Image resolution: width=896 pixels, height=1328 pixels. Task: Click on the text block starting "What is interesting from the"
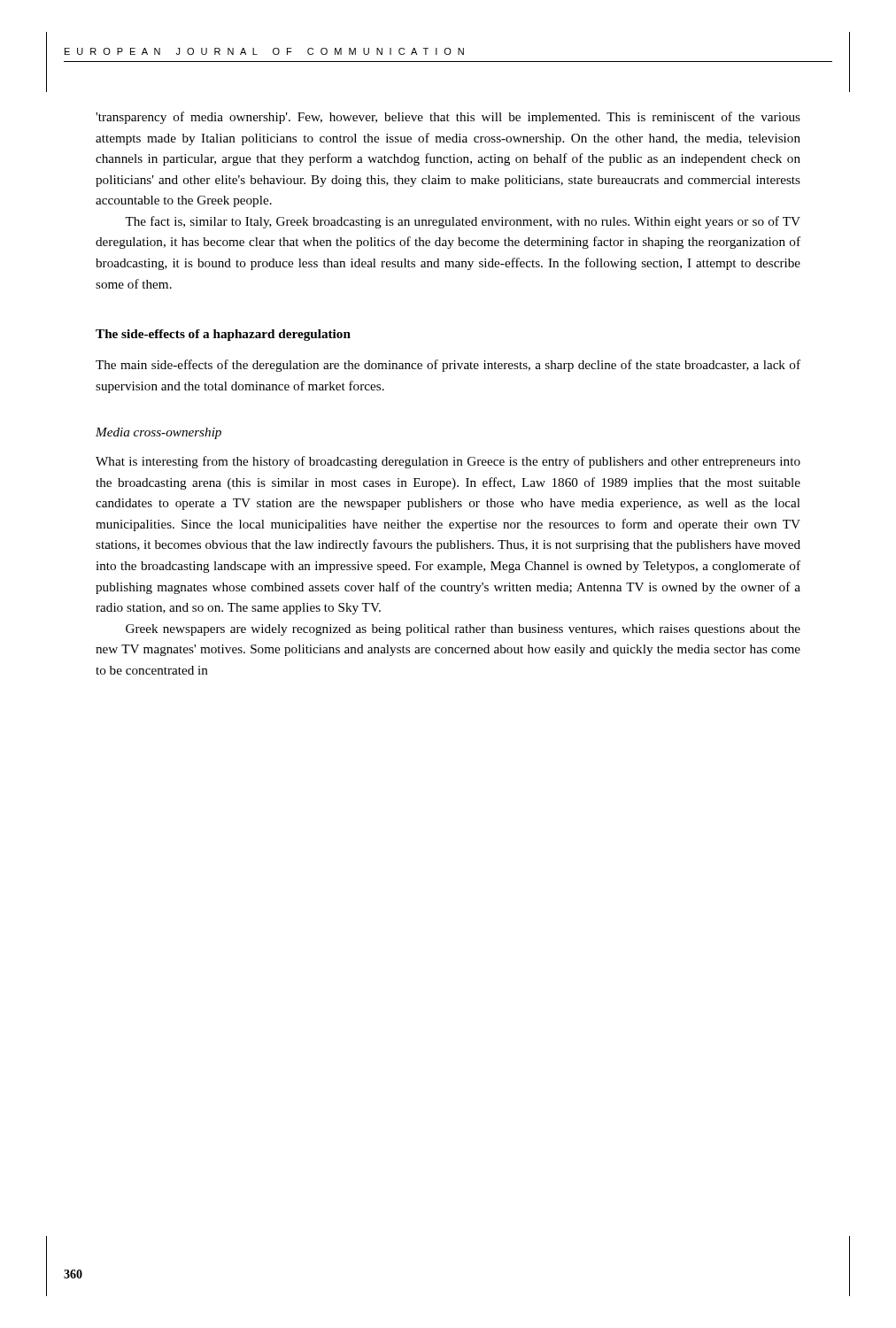click(448, 534)
